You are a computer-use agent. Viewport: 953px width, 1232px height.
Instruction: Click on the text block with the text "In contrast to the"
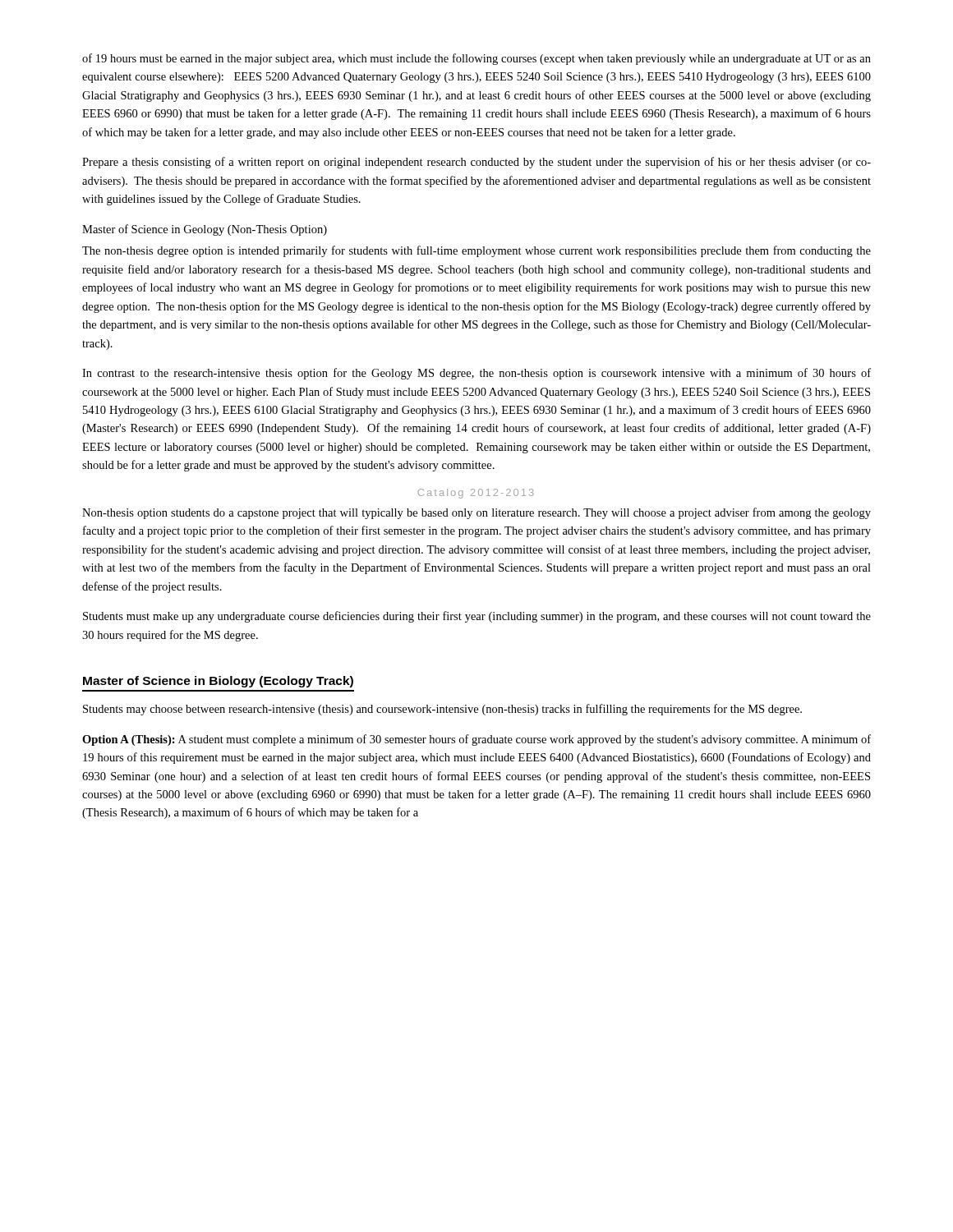tap(476, 419)
